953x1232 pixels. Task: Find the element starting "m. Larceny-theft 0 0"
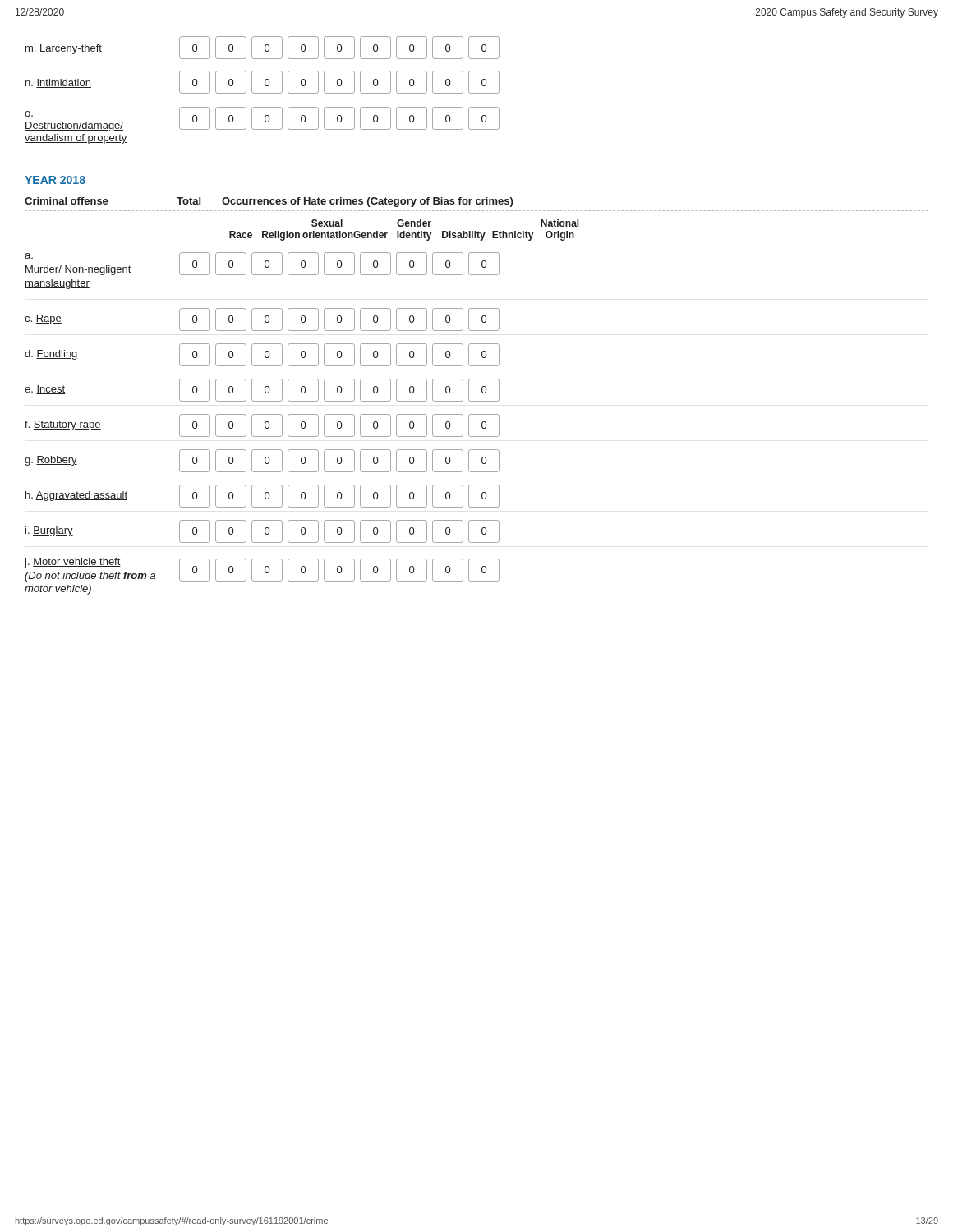pyautogui.click(x=263, y=48)
